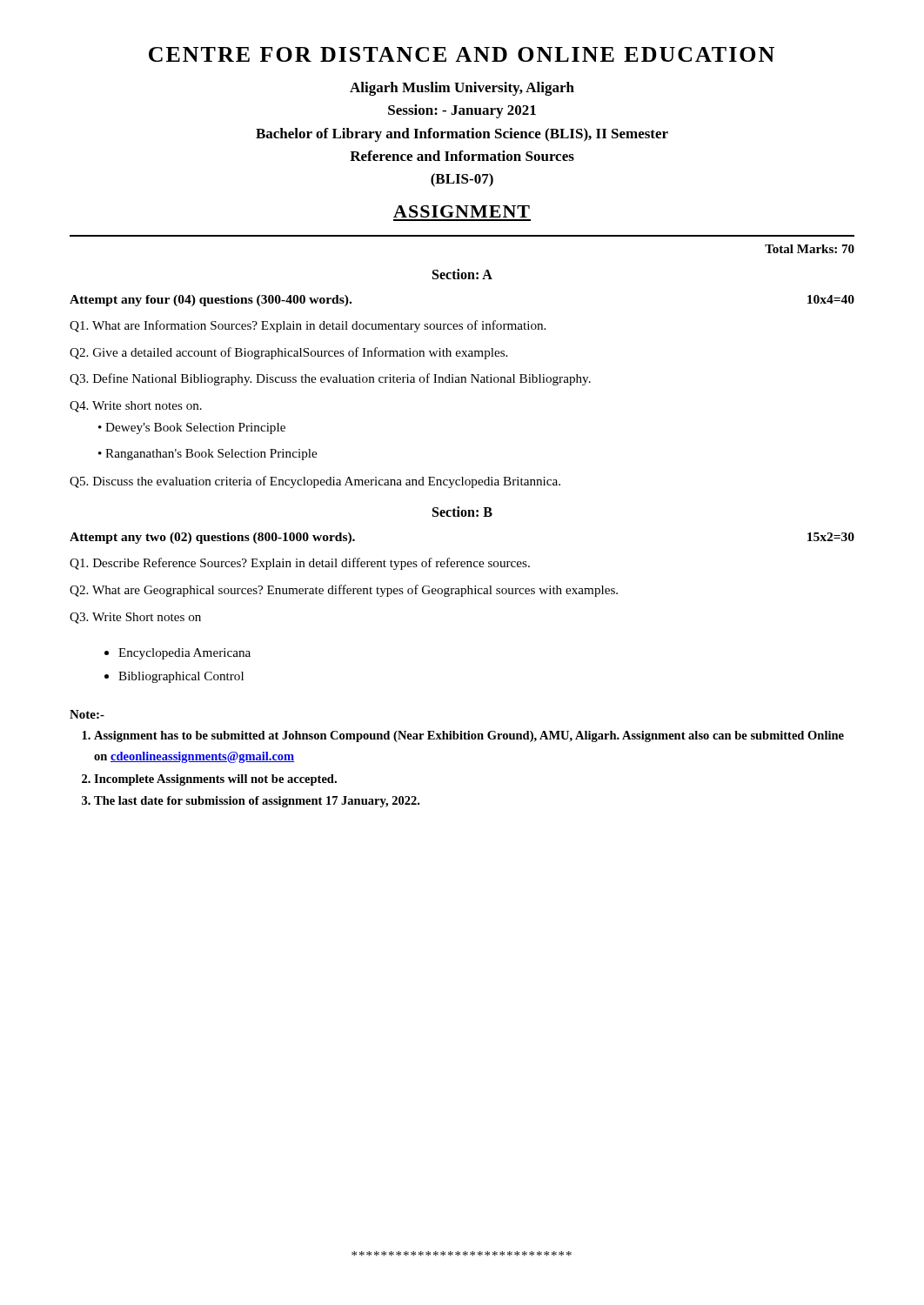
Task: Point to the block beginning "Aligarh Muslim University,"
Action: [x=462, y=134]
